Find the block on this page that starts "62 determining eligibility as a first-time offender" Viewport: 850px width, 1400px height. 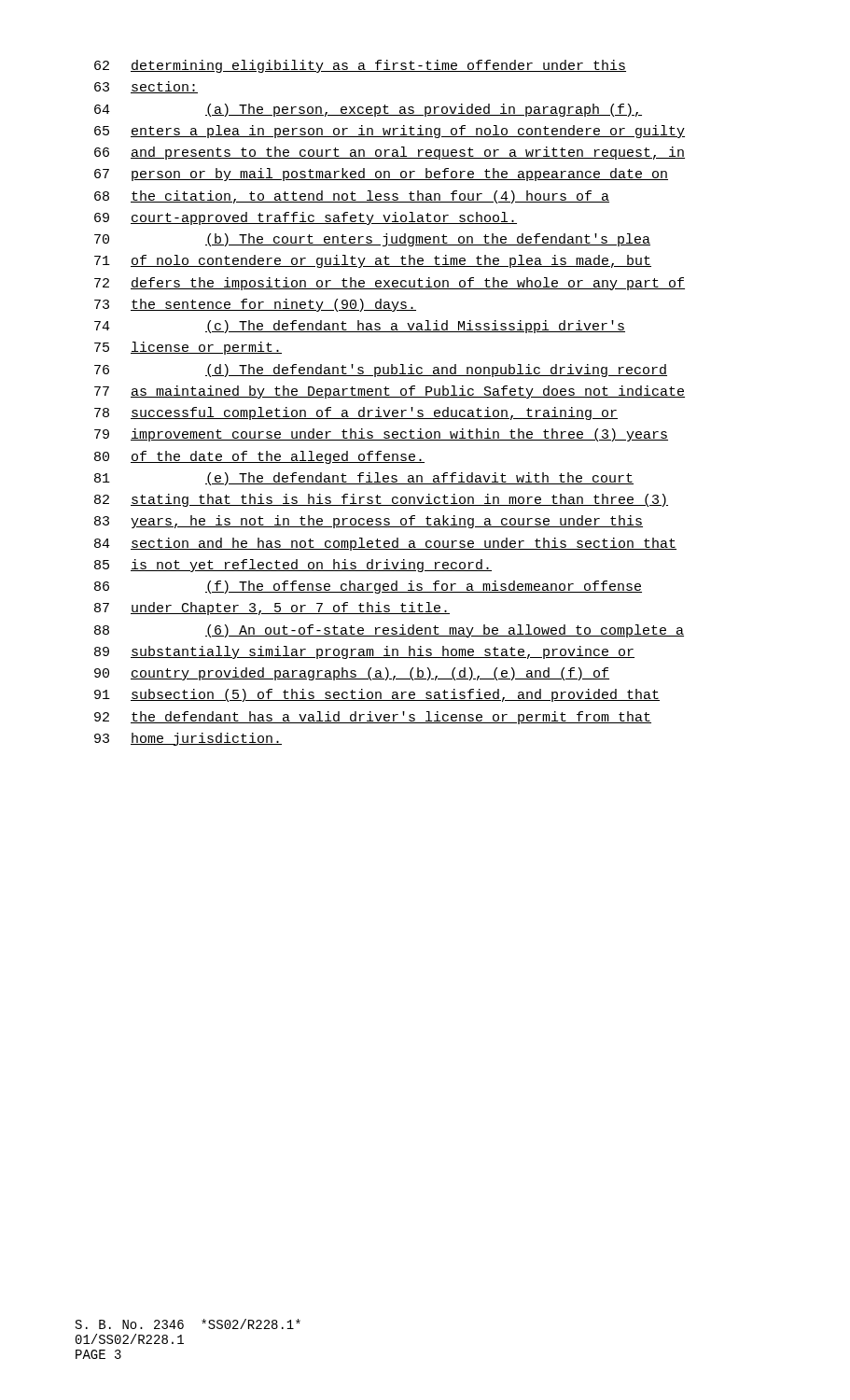(x=350, y=67)
